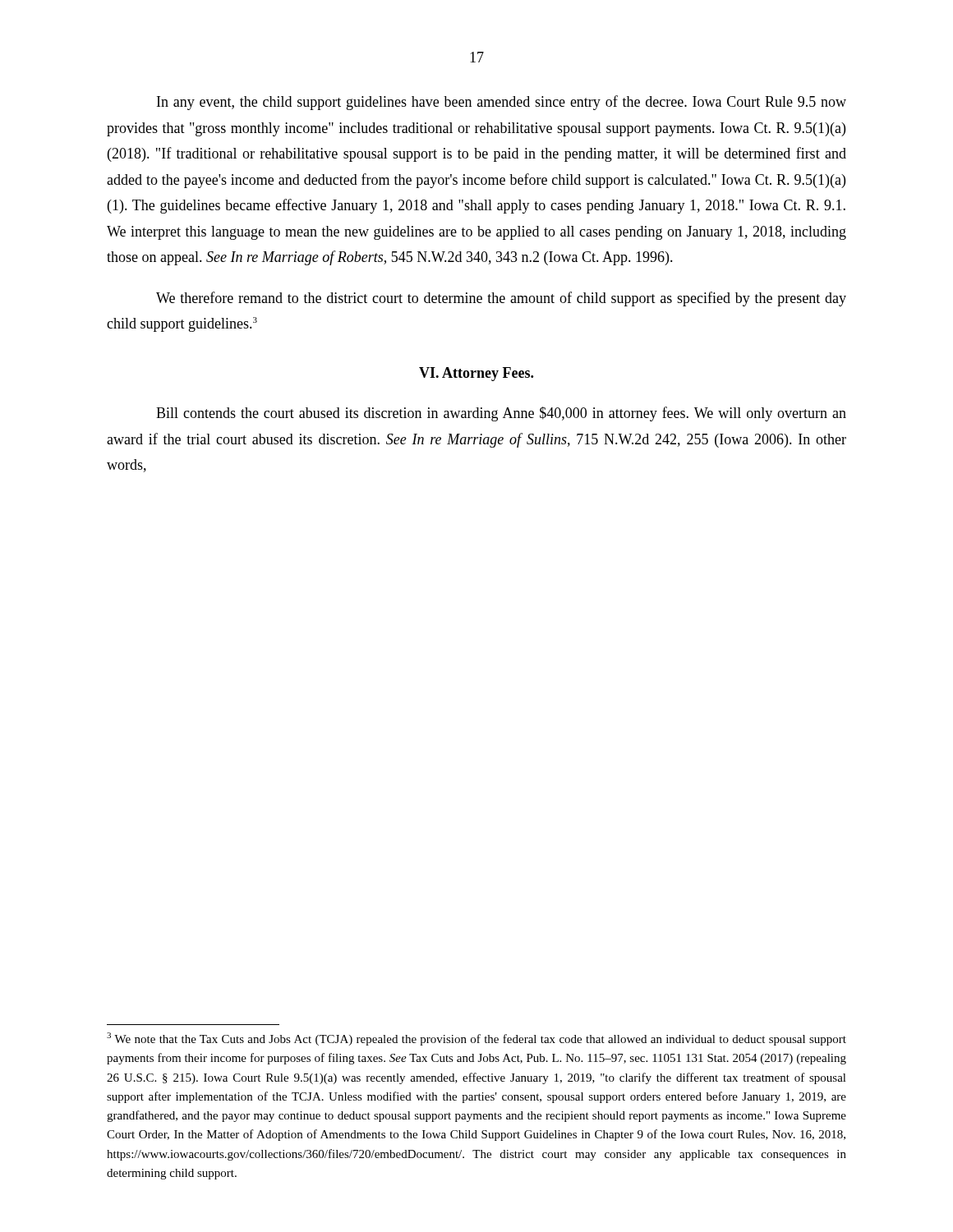Viewport: 953px width, 1232px height.
Task: Locate the text block that says "In any event,"
Action: point(476,213)
